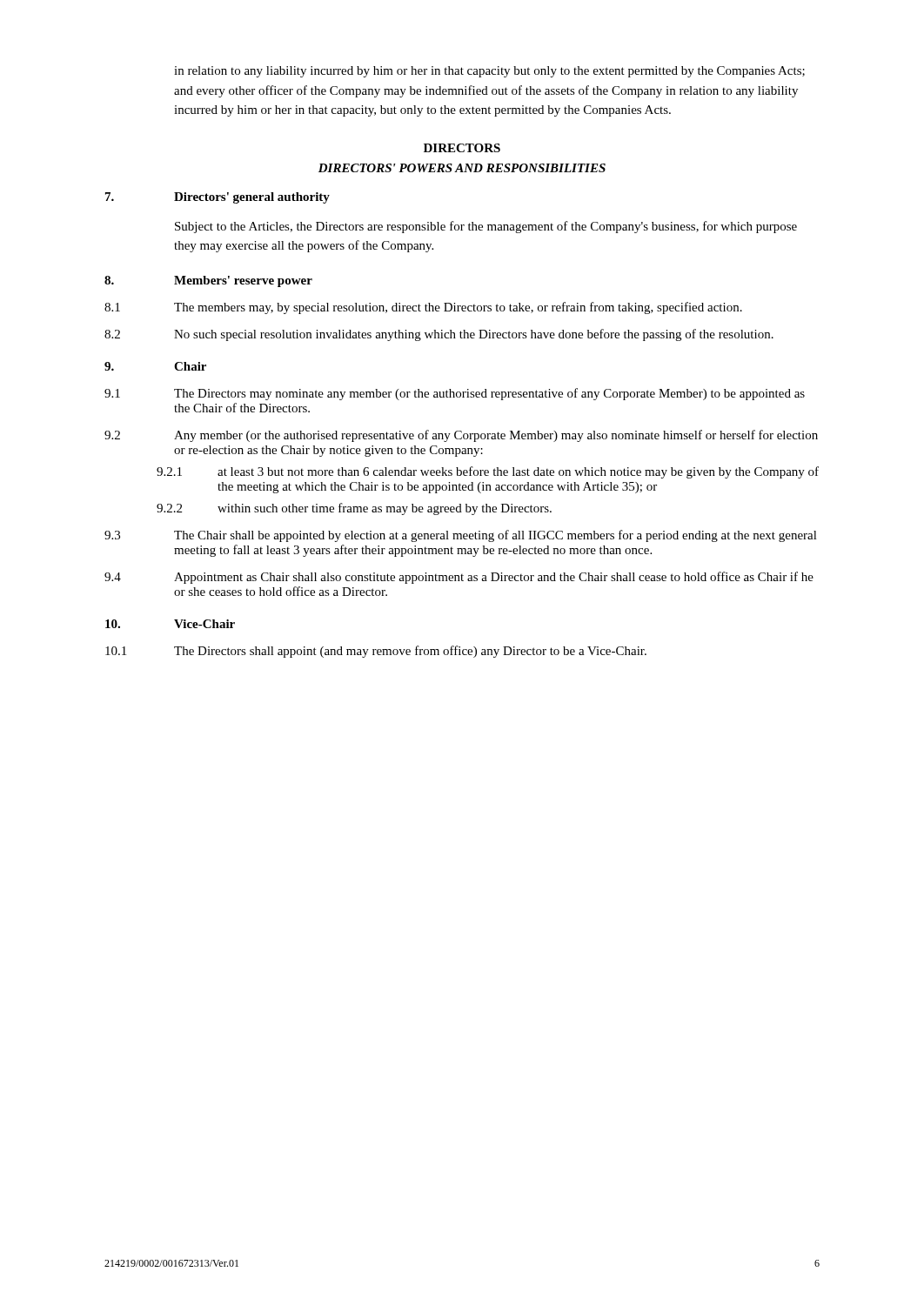Click on the passage starting "9.2 Any member (or the"
This screenshot has width=924, height=1305.
[462, 442]
